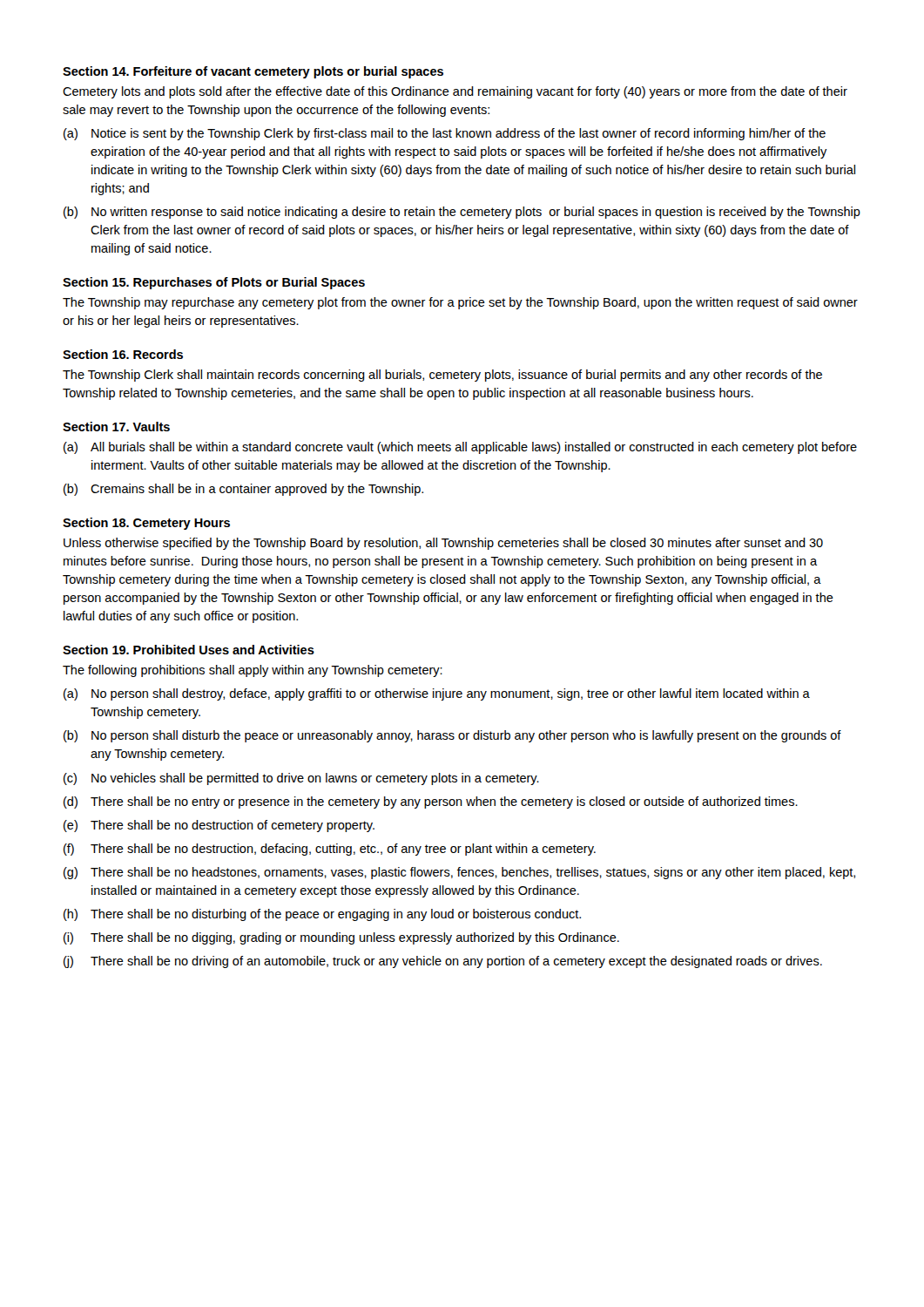Click on the region starting "(j) There shall"
Image resolution: width=924 pixels, height=1307 pixels.
(x=462, y=961)
